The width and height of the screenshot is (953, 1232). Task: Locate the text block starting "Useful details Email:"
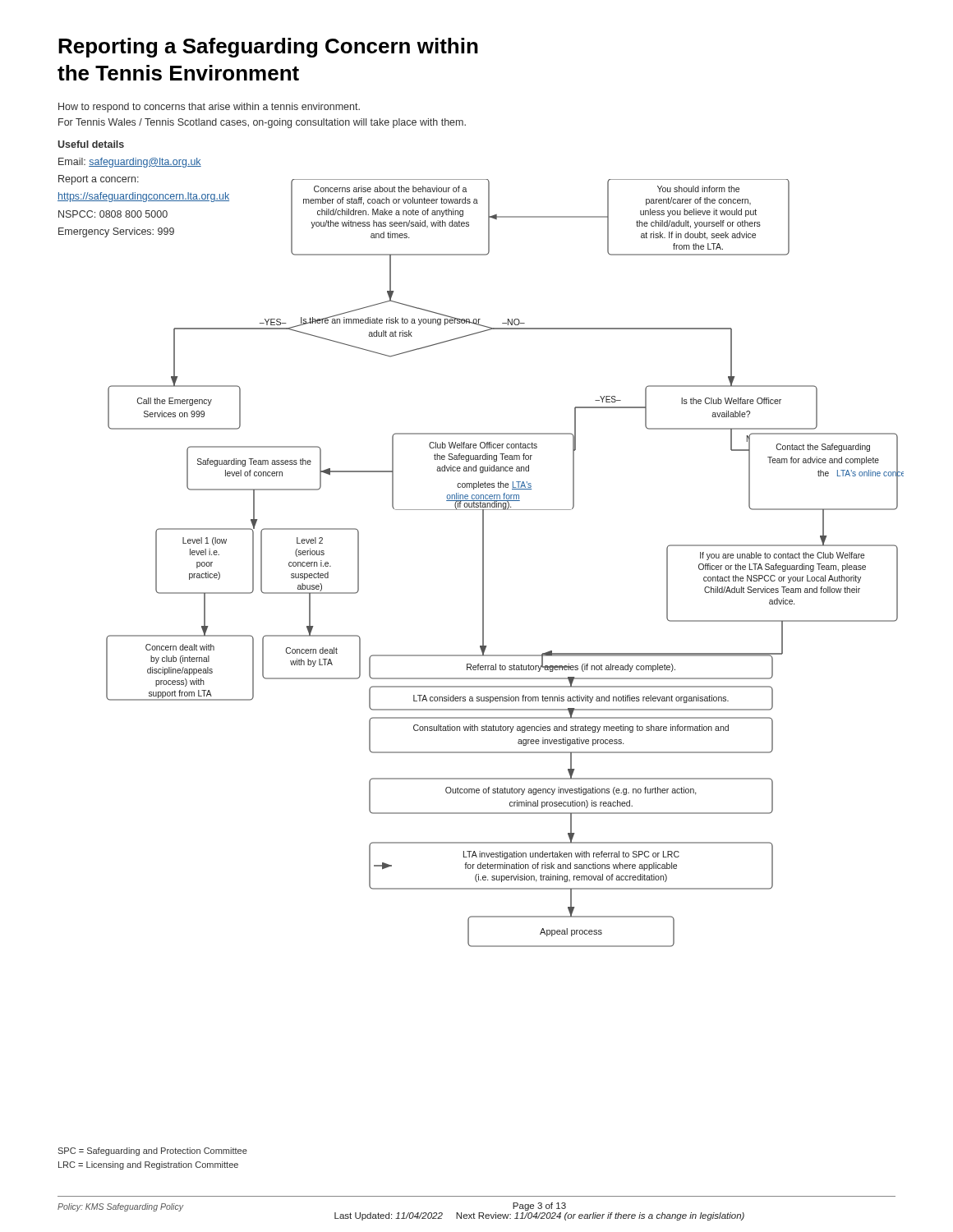tap(143, 188)
